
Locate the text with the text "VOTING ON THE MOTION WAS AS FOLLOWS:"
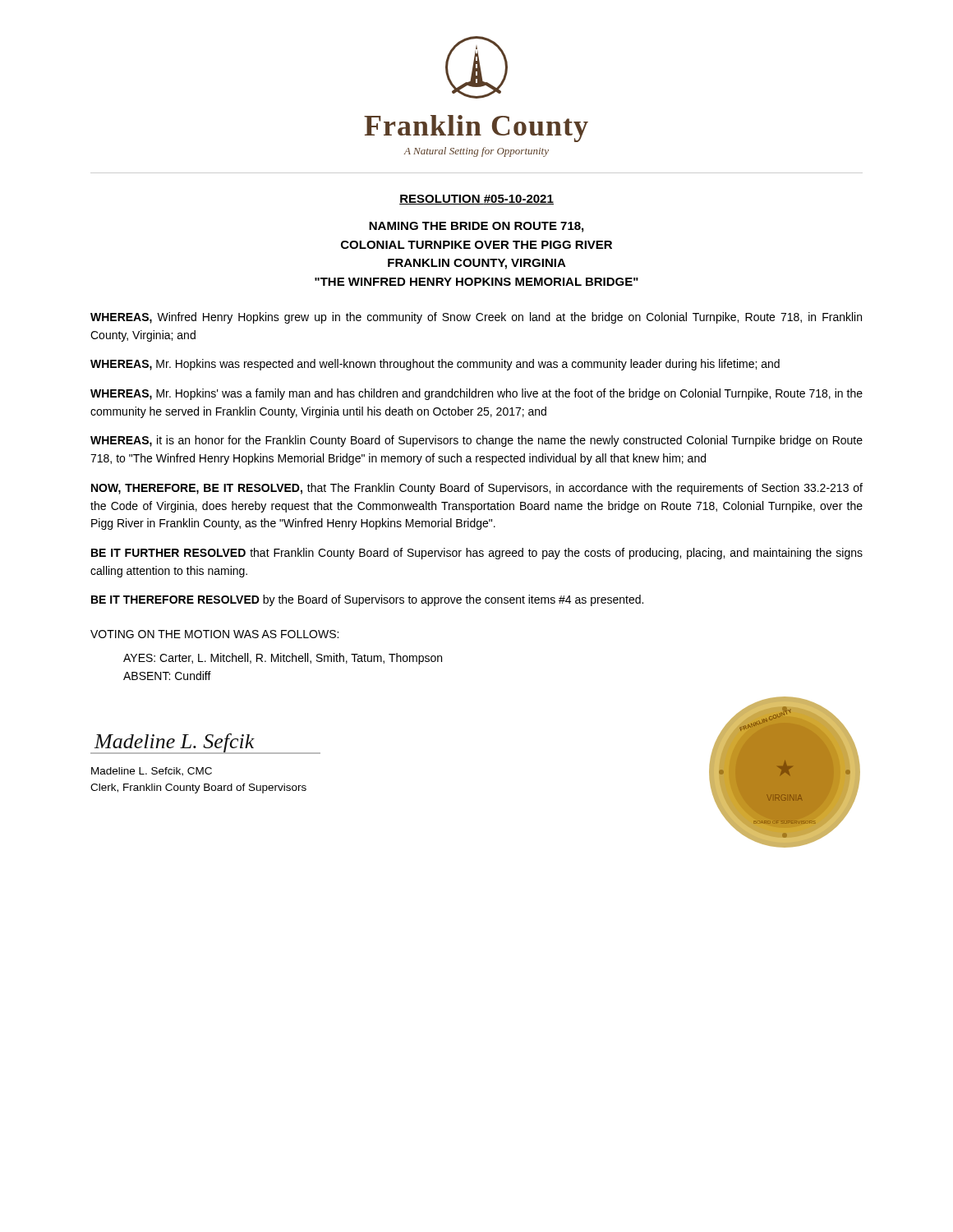[x=215, y=634]
